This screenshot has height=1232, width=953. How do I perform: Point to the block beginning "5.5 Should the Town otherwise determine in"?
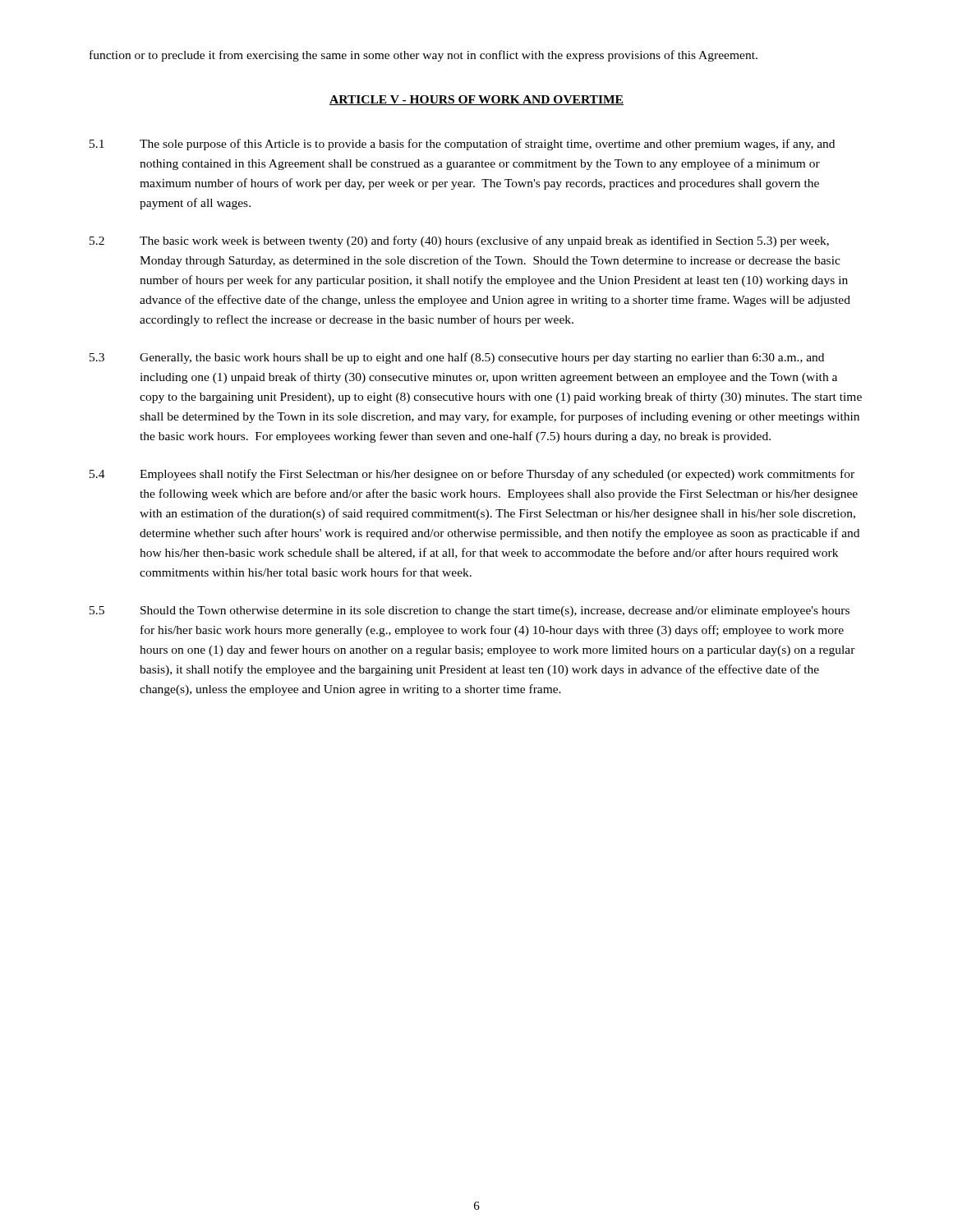(476, 650)
